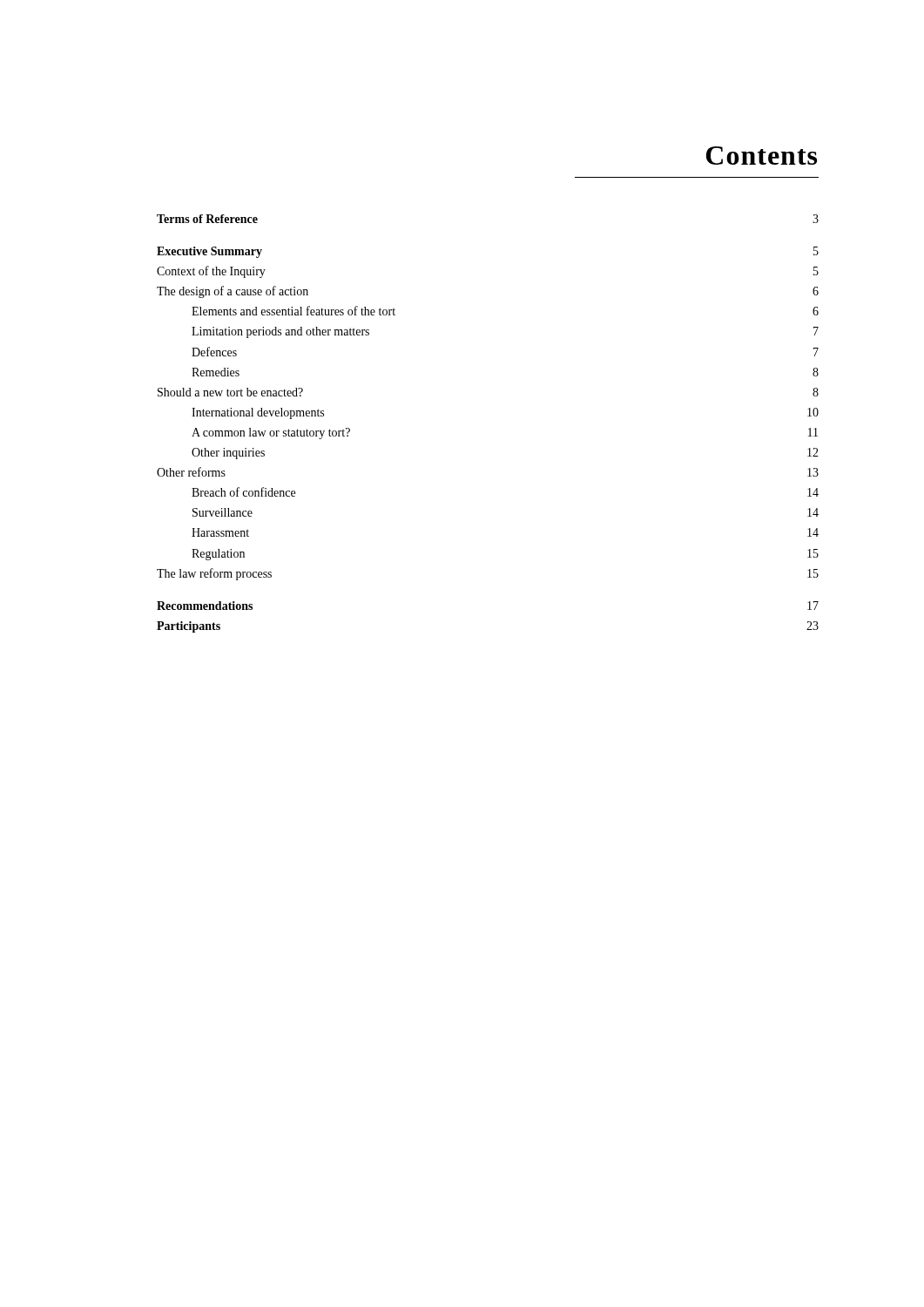Navigate to the element starting "Defences 7"
The height and width of the screenshot is (1307, 924).
click(216, 352)
